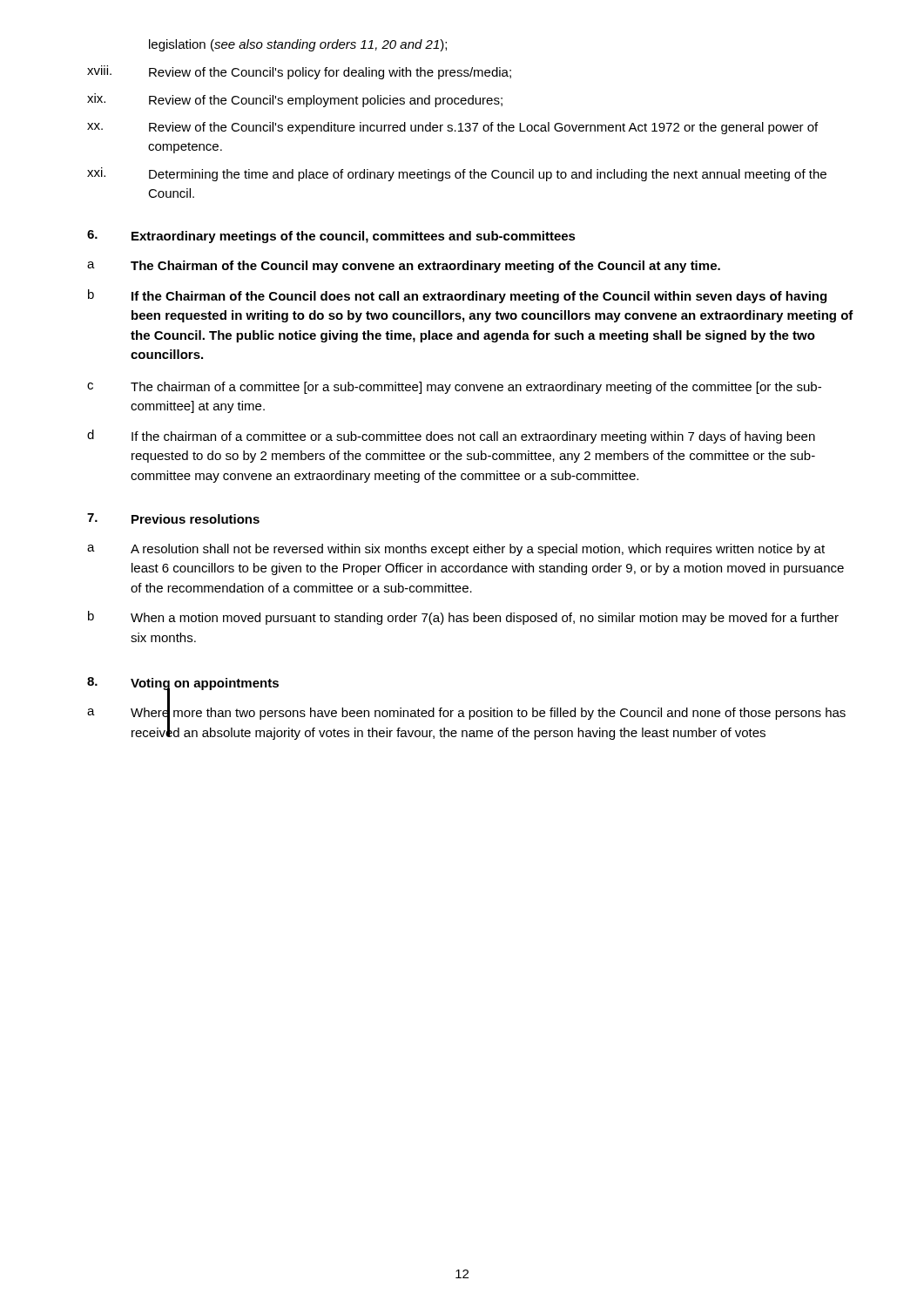Image resolution: width=924 pixels, height=1307 pixels.
Task: Locate the text starting "legislation (see also standing orders 11, 20"
Action: [298, 44]
